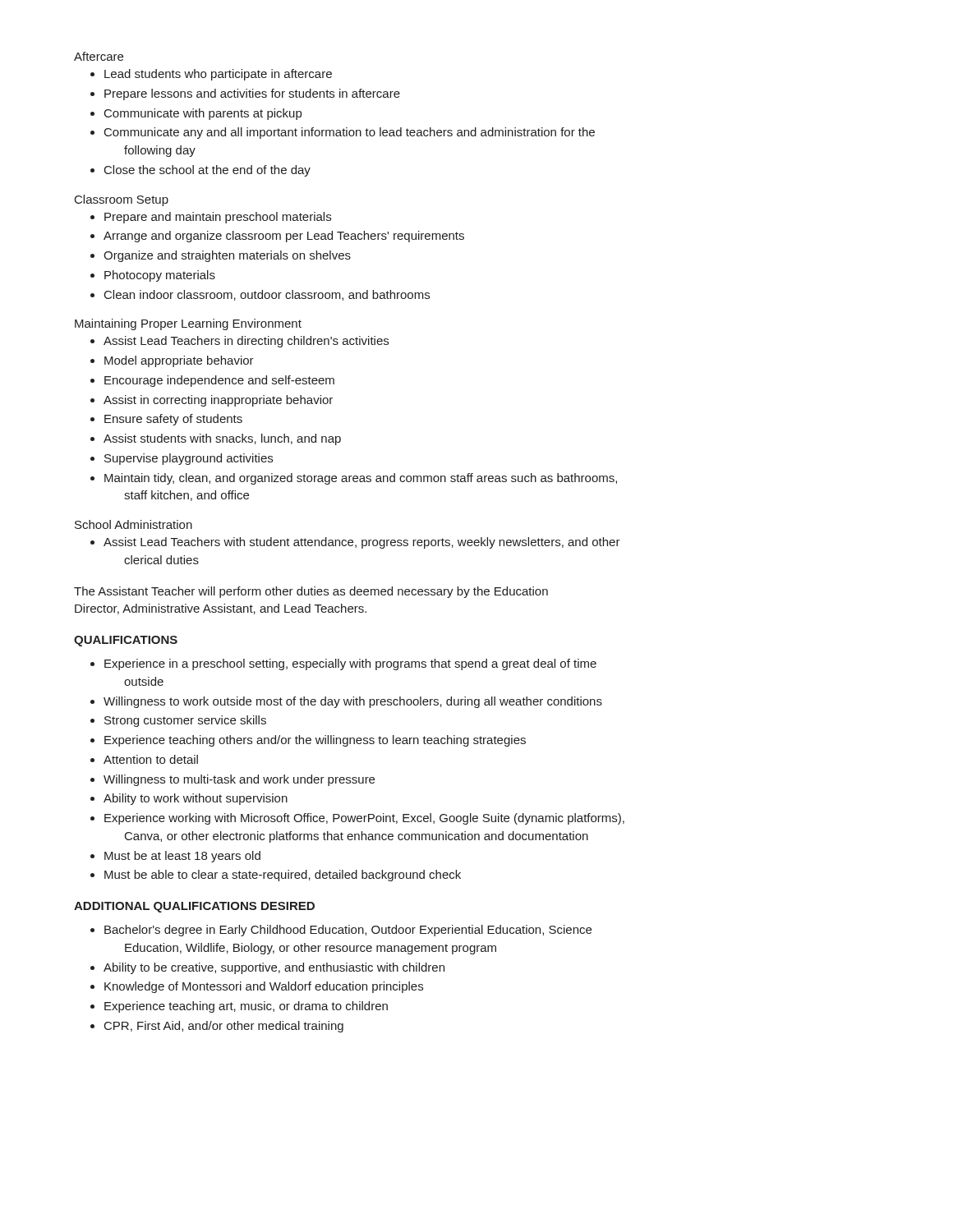Click on the block starting "Assist Lead Teachers with student"
Screen dimensions: 1232x953
[362, 551]
